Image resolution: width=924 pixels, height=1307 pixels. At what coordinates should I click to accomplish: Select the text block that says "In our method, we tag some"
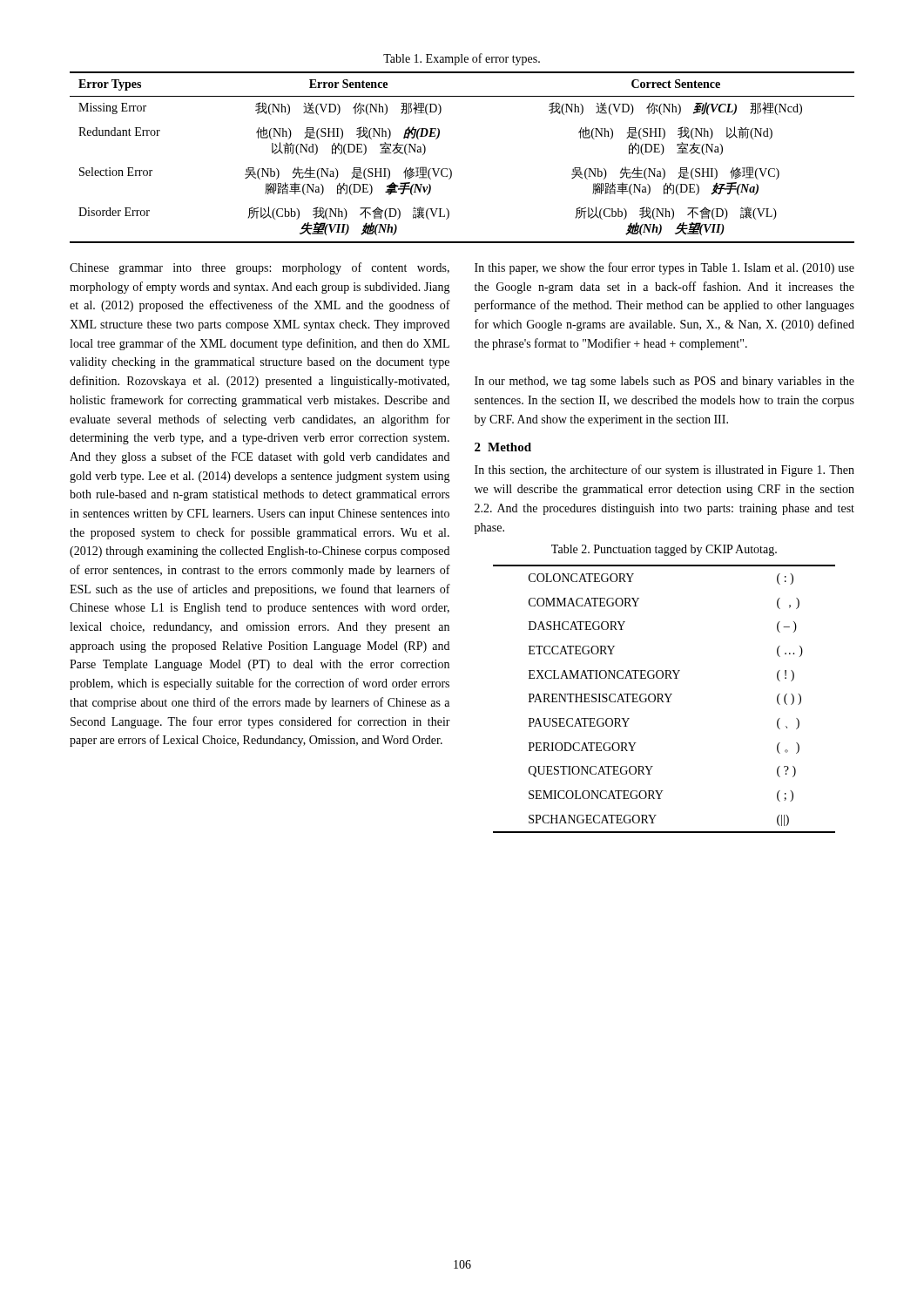click(664, 400)
